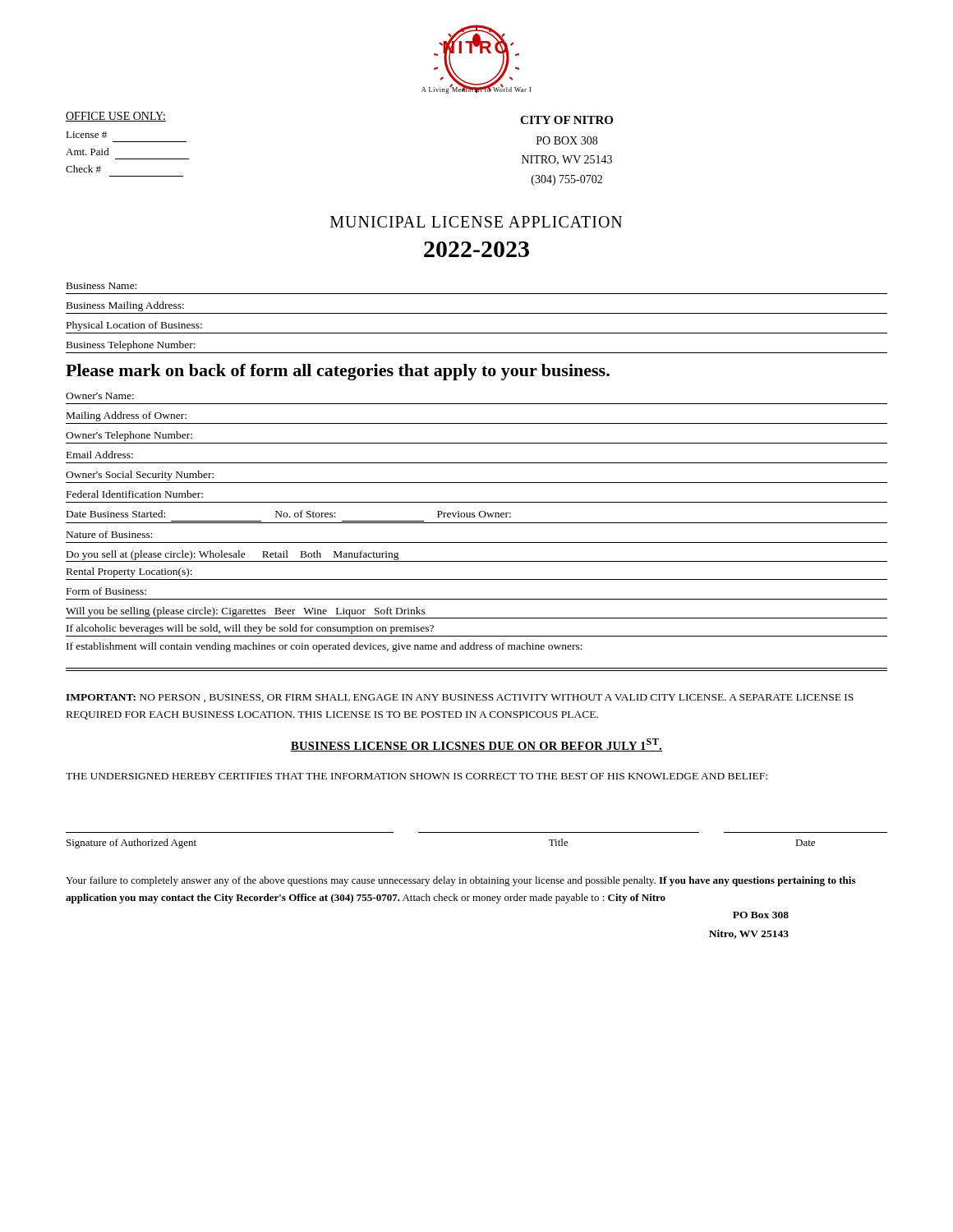Locate the passage starting "CITY OF NITRO PO BOX 308"
This screenshot has width=953, height=1232.
(x=567, y=150)
